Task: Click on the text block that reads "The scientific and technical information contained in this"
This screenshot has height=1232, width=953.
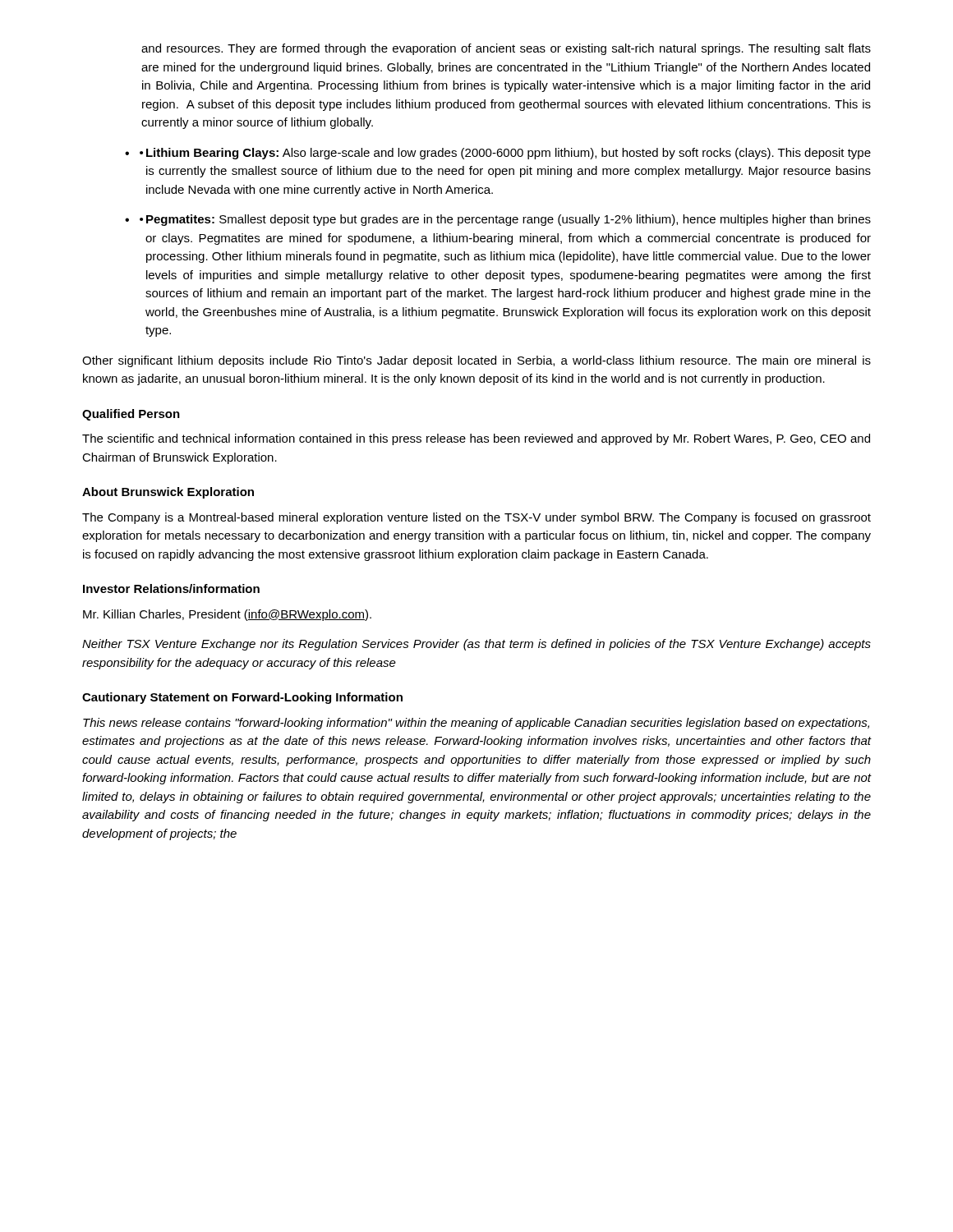Action: (x=476, y=447)
